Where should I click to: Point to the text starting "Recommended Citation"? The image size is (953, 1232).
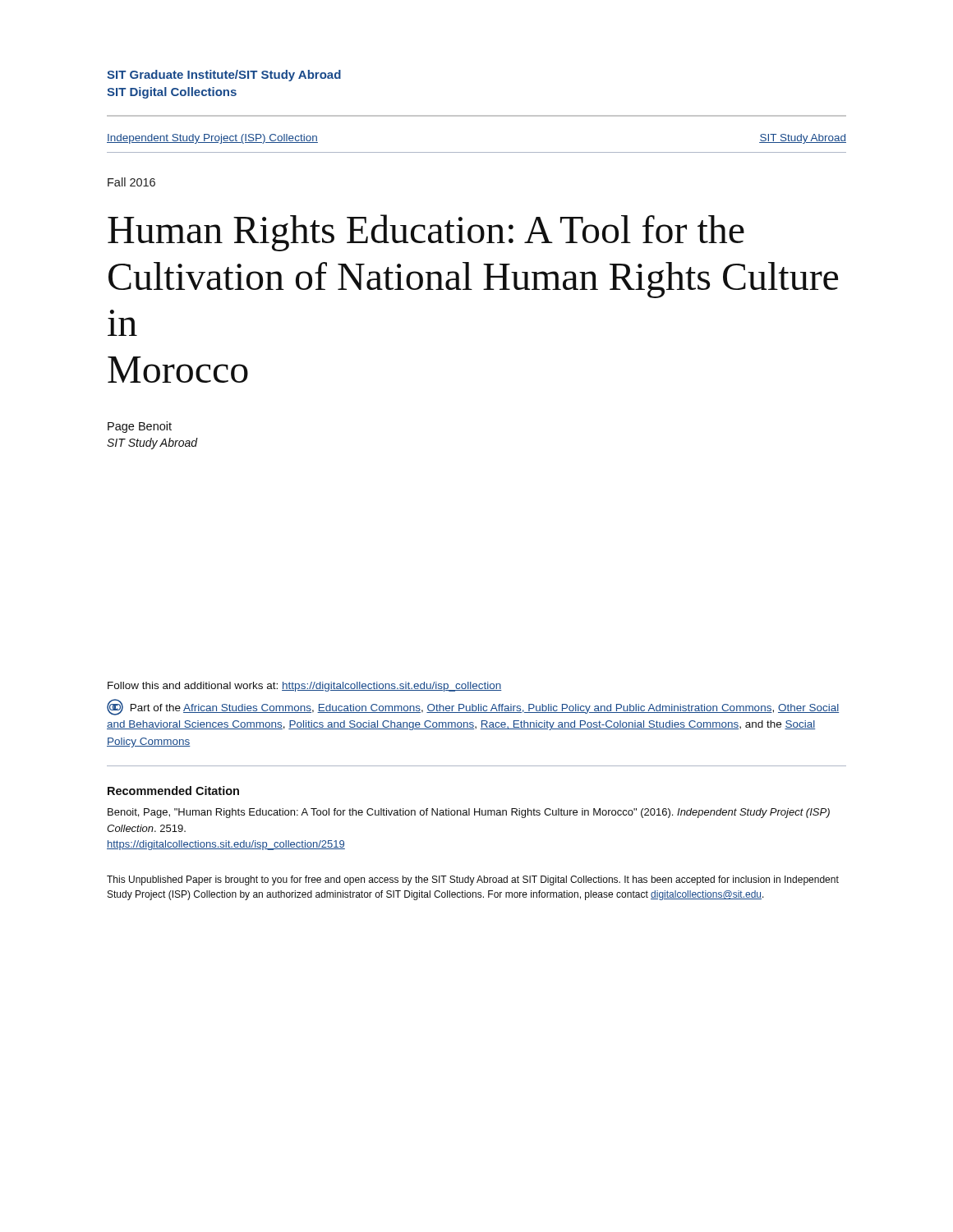pos(173,791)
